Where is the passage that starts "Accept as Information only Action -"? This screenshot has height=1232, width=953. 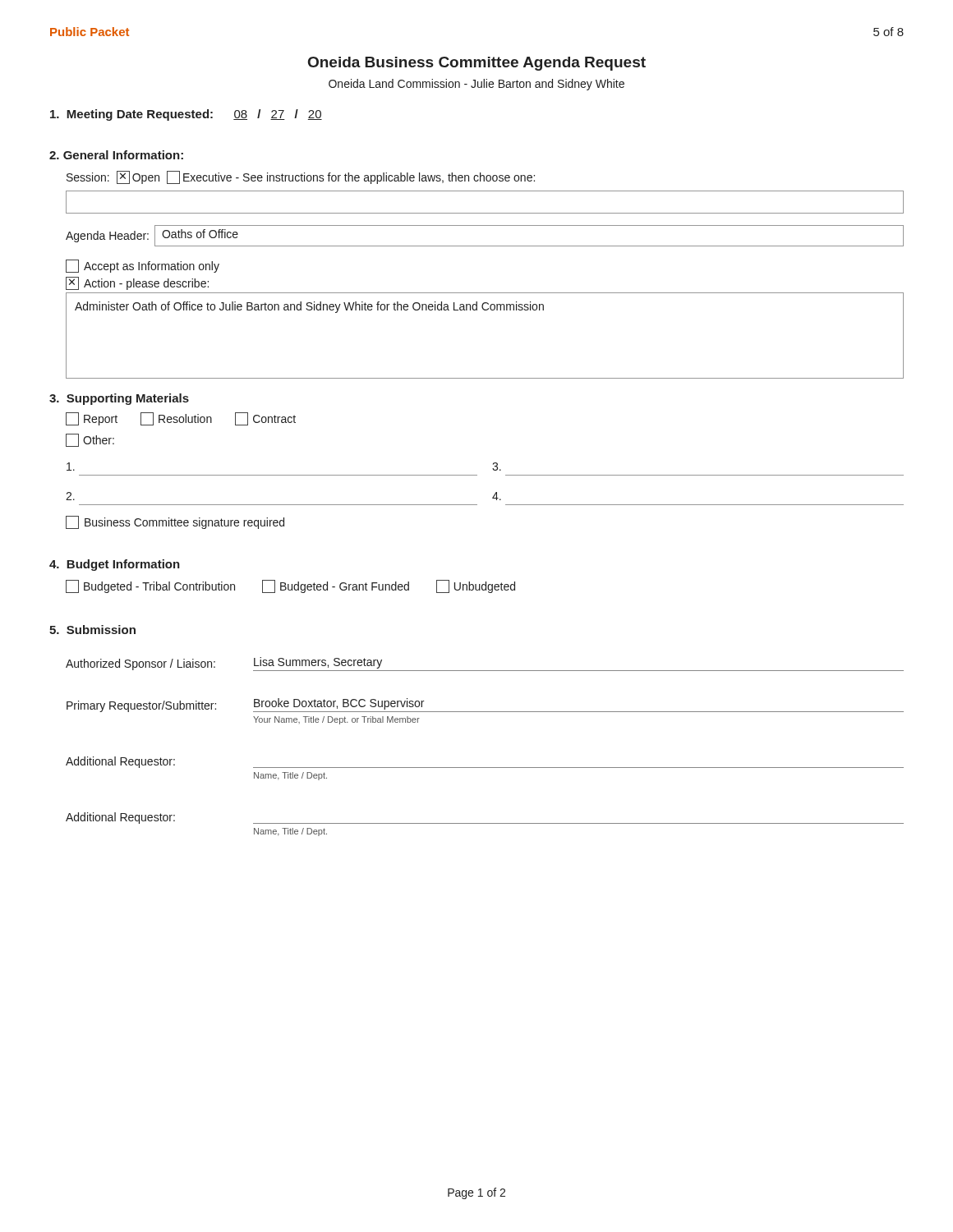[x=143, y=275]
